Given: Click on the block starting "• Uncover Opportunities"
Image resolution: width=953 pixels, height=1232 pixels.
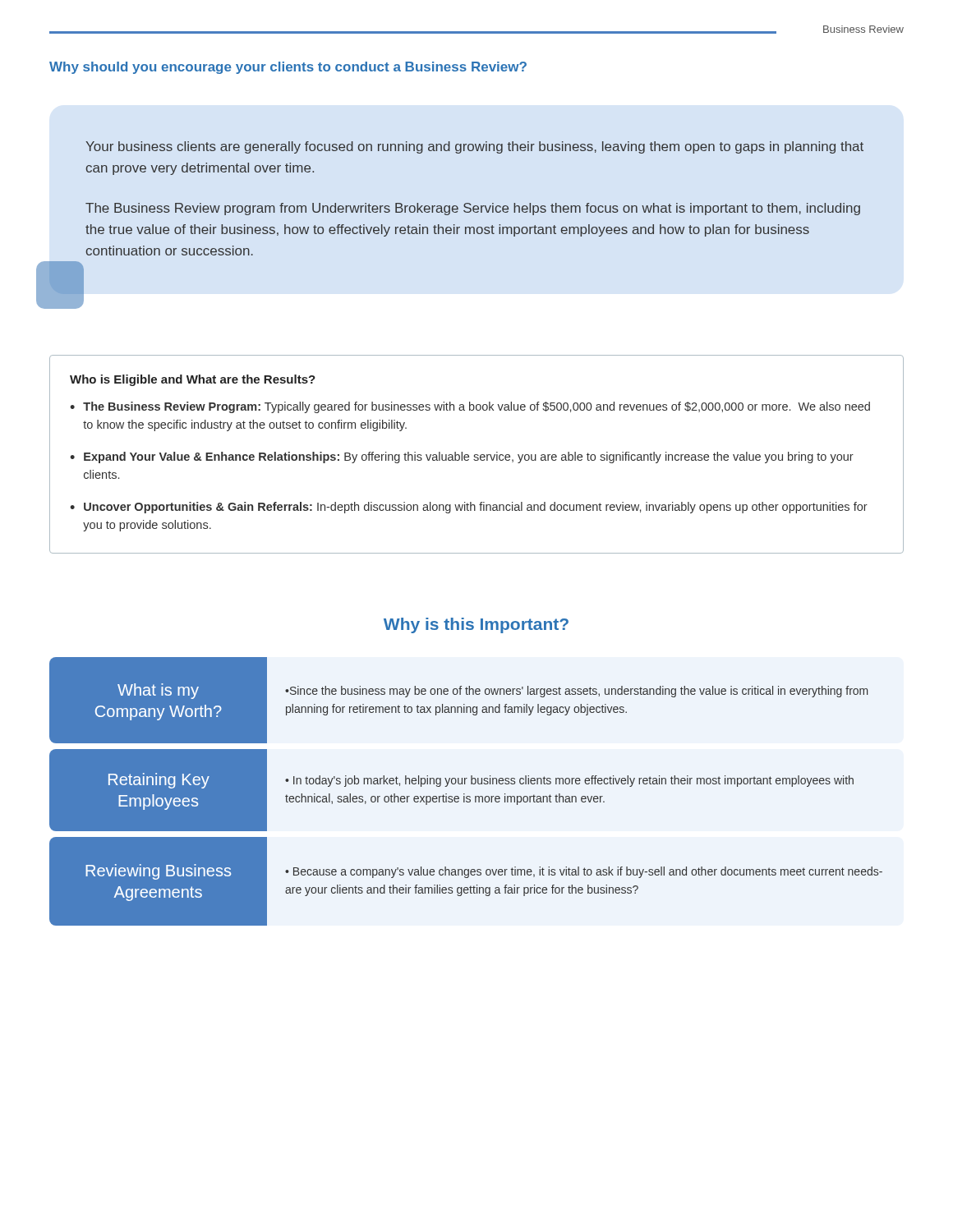Looking at the screenshot, I should point(475,516).
